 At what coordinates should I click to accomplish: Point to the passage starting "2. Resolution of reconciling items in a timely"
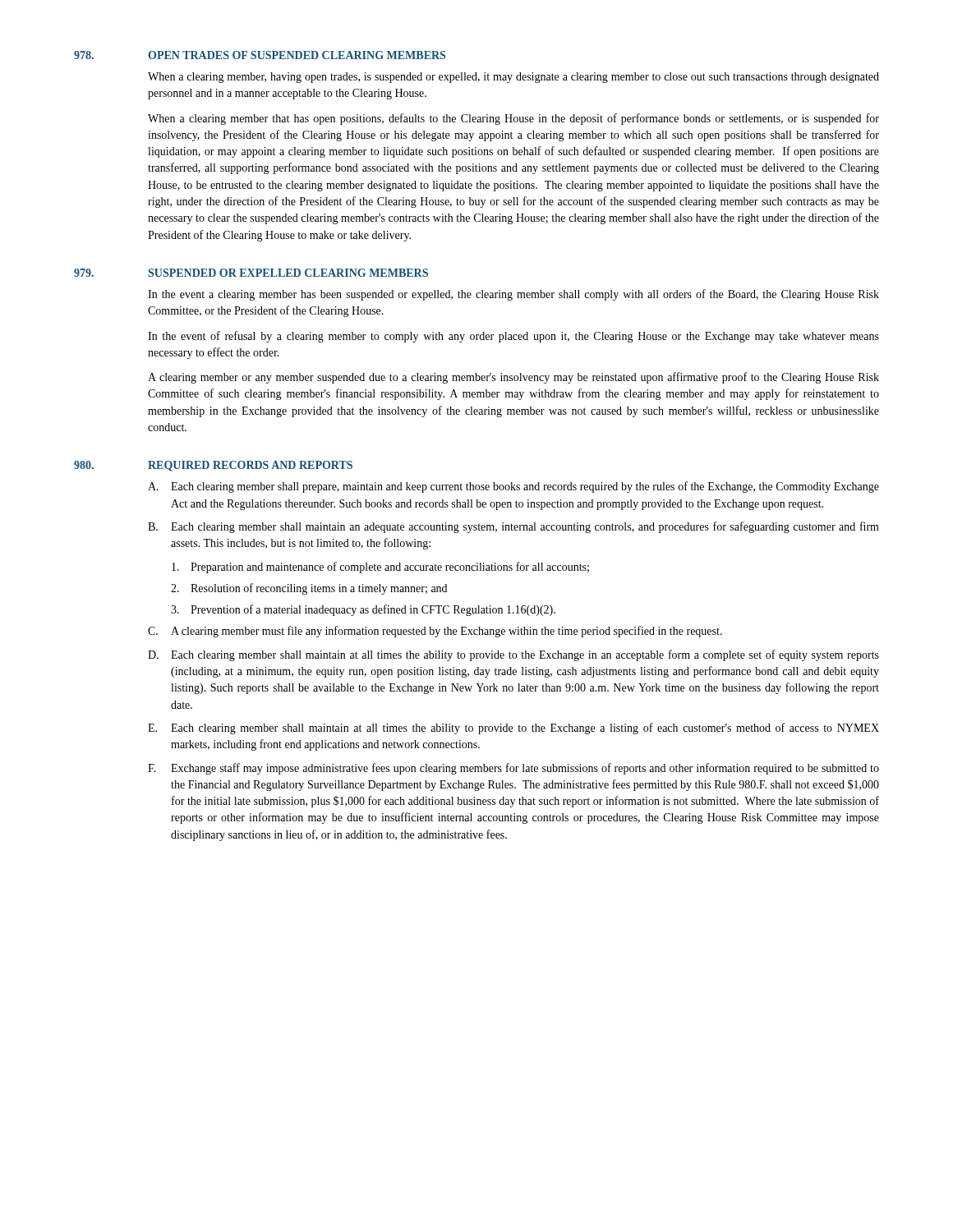click(309, 589)
